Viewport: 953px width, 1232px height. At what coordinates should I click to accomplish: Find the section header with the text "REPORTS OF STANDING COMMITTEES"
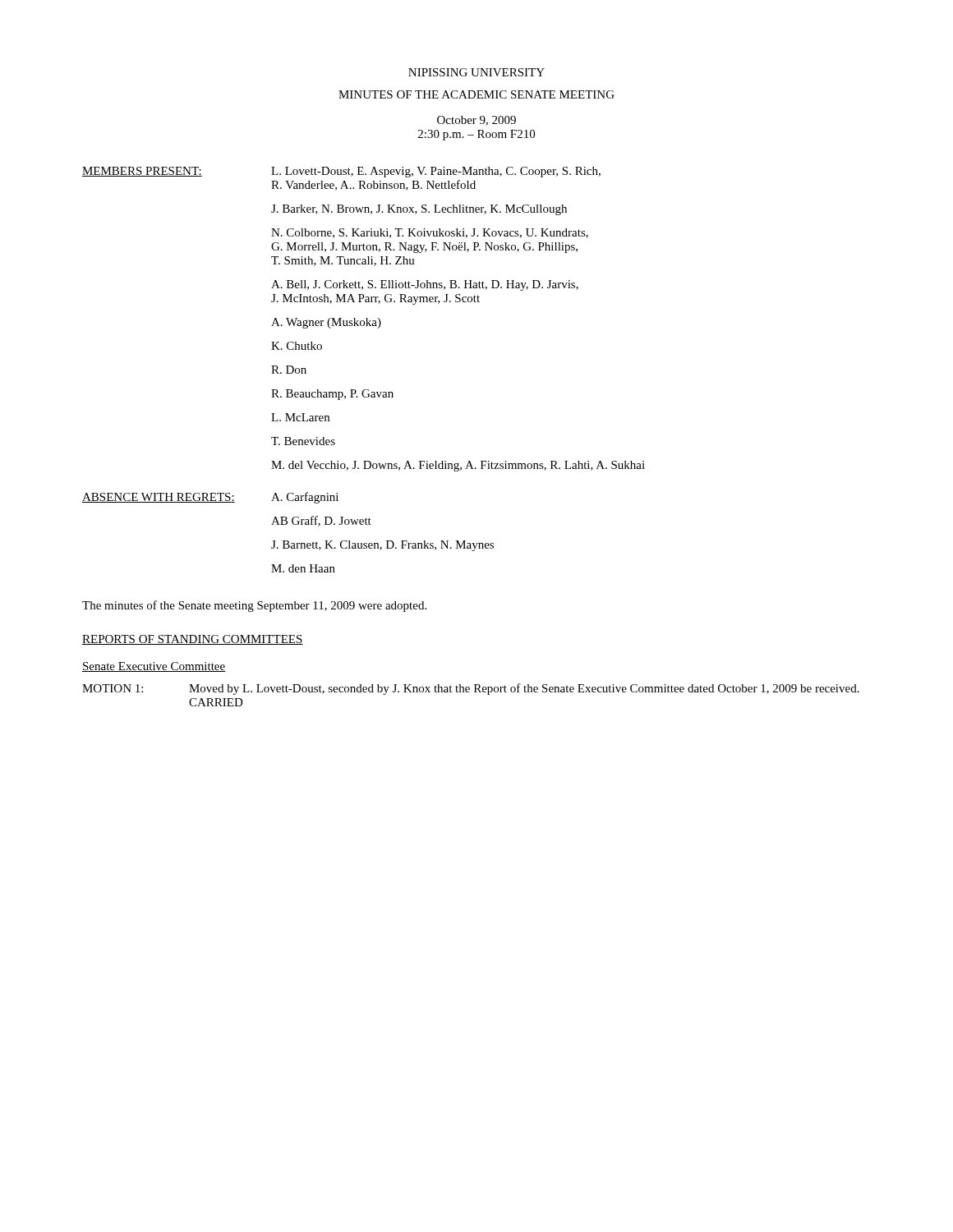pyautogui.click(x=192, y=639)
